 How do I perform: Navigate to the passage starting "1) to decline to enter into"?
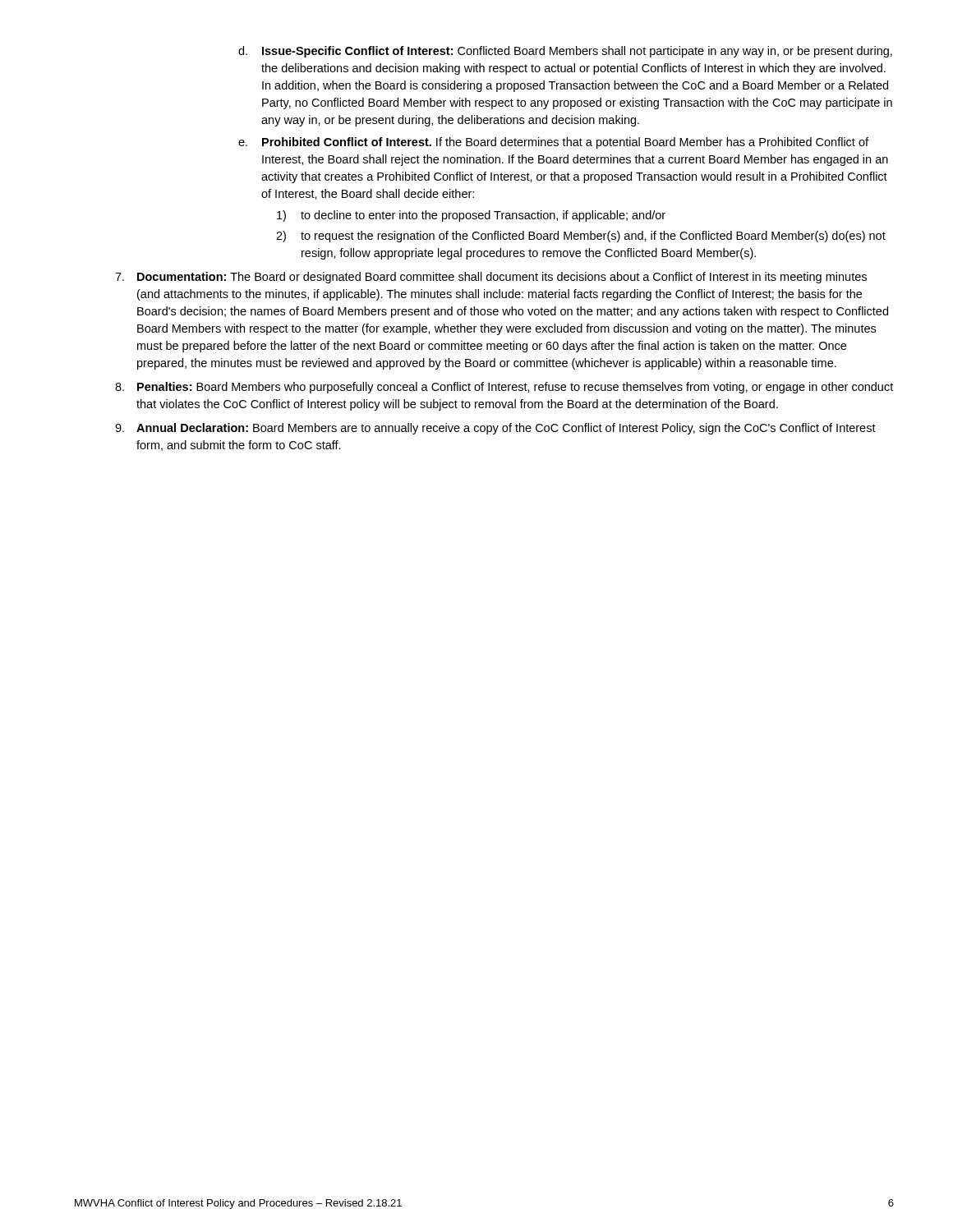pos(585,216)
